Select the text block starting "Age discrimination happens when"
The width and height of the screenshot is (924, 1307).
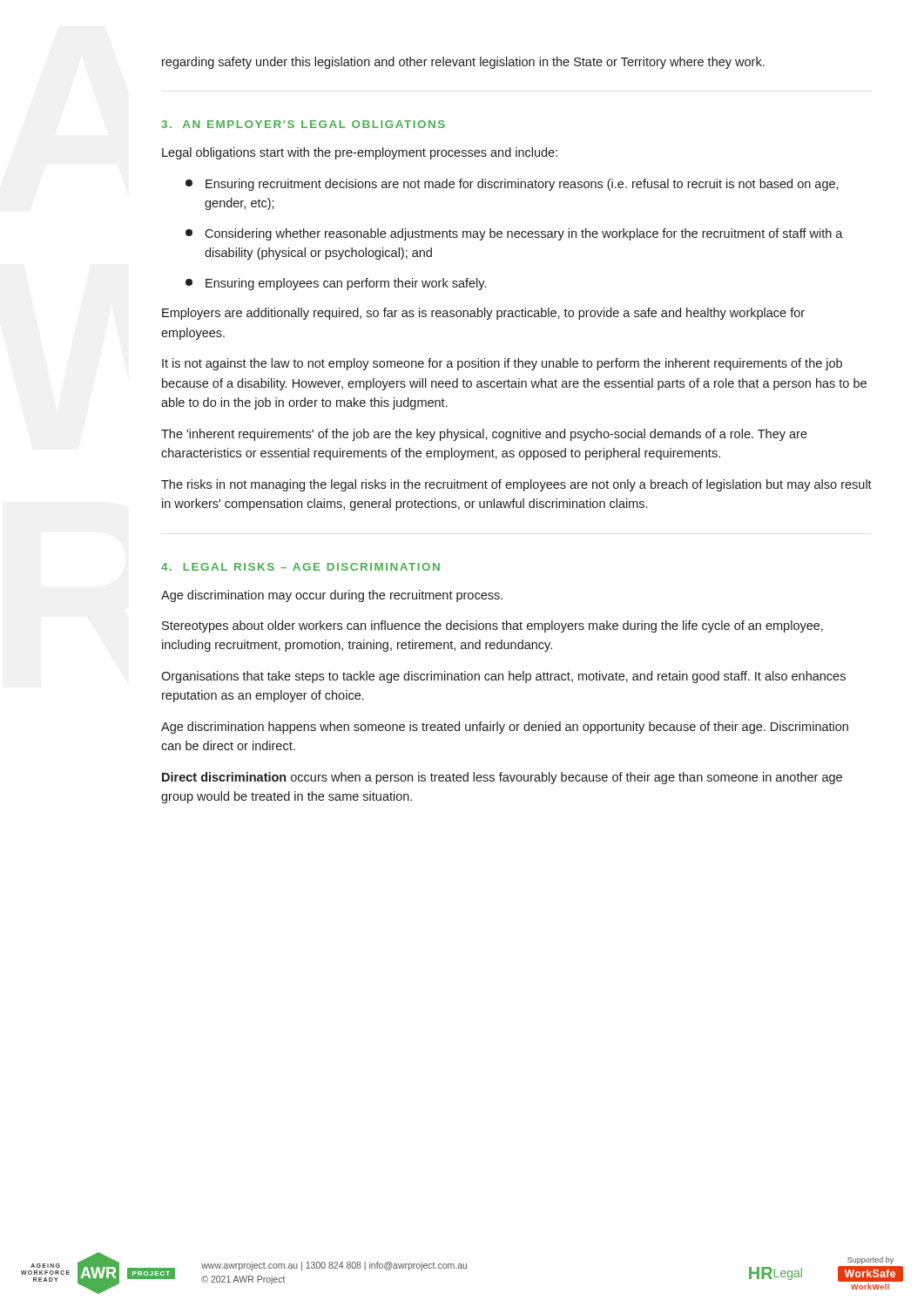(x=505, y=736)
